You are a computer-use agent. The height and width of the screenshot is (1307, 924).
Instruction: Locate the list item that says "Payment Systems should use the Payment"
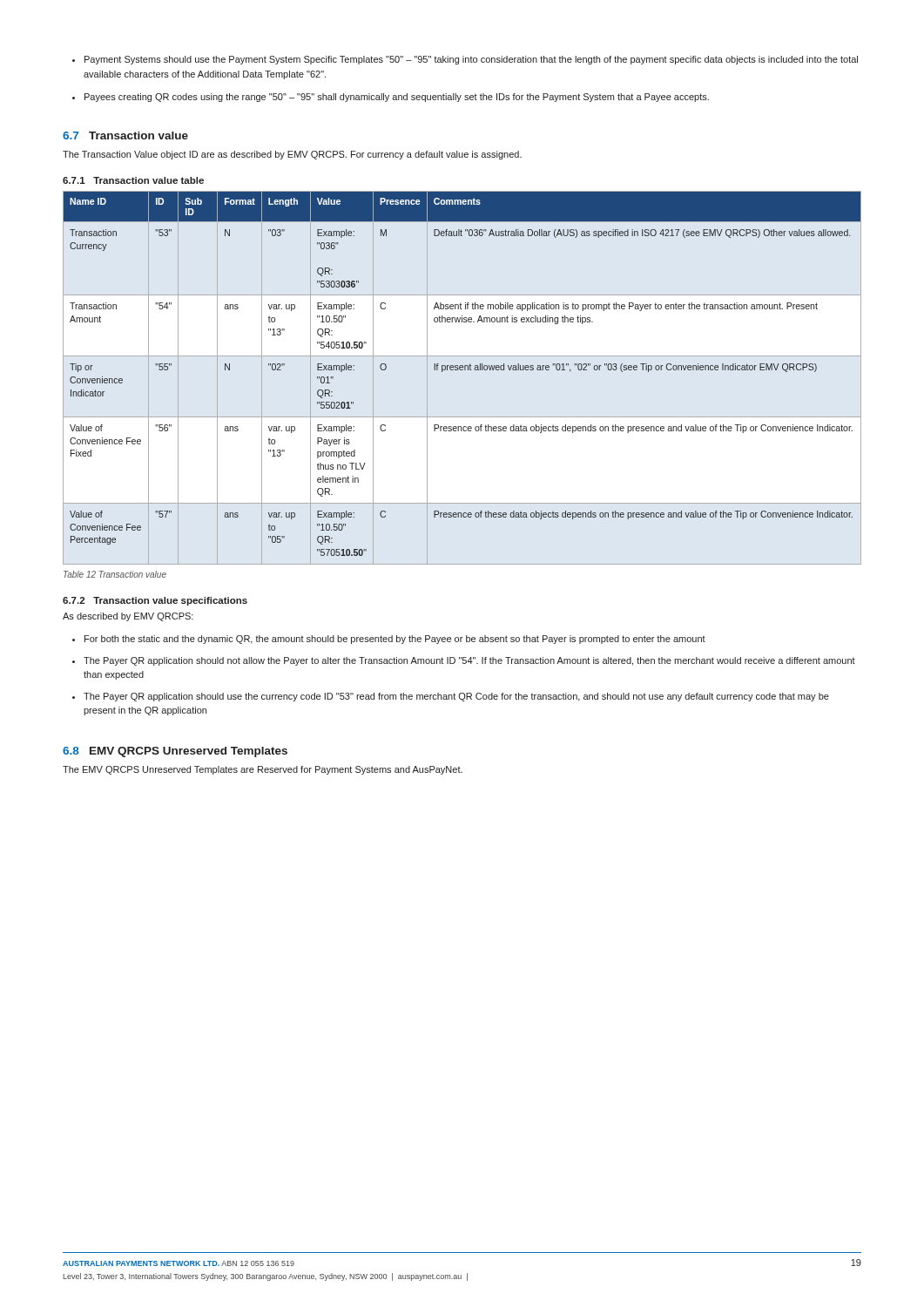click(x=471, y=66)
